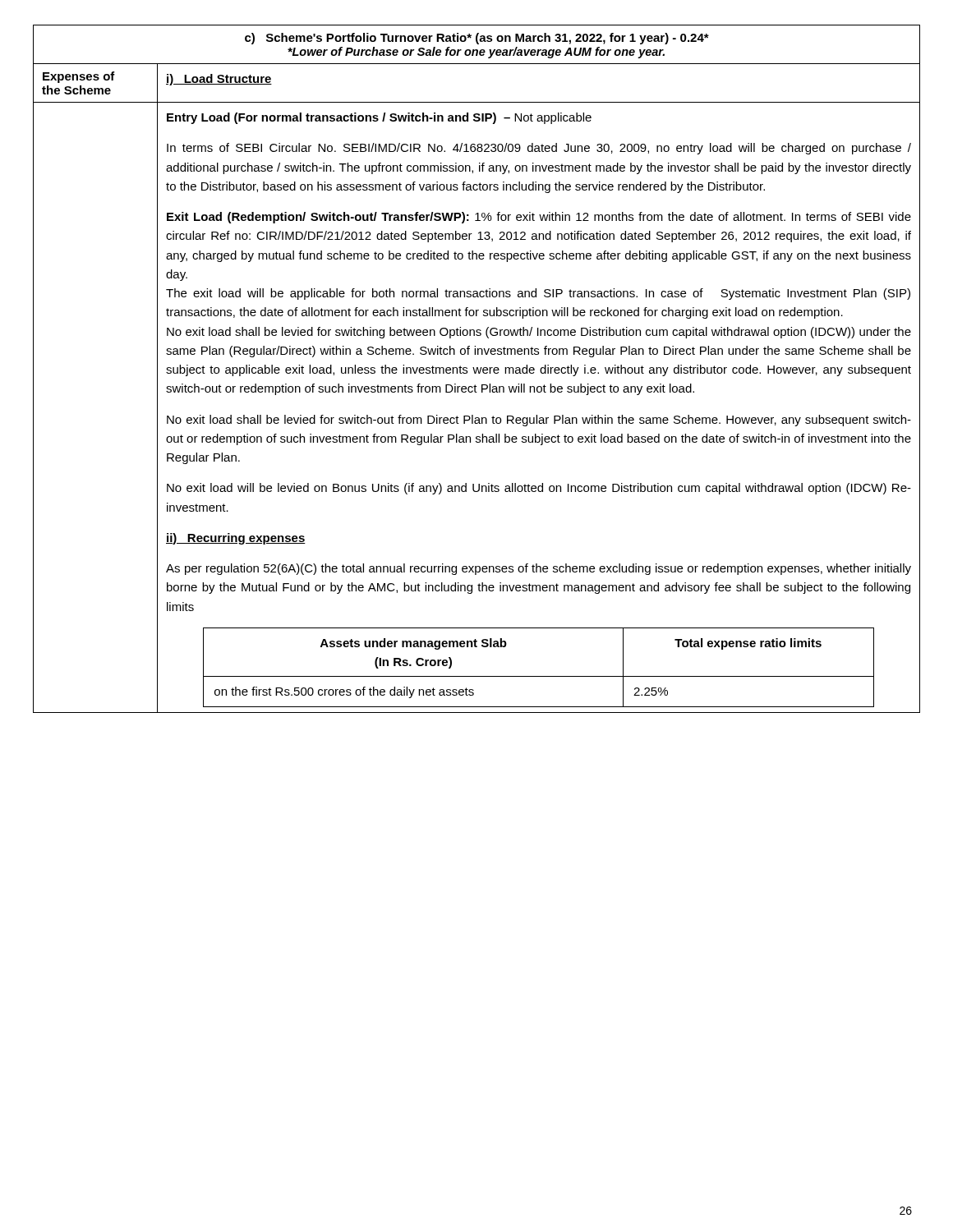The image size is (953, 1232).
Task: Locate the element starting "c) Scheme's Portfolio Turnover Ratio*"
Action: click(x=476, y=44)
